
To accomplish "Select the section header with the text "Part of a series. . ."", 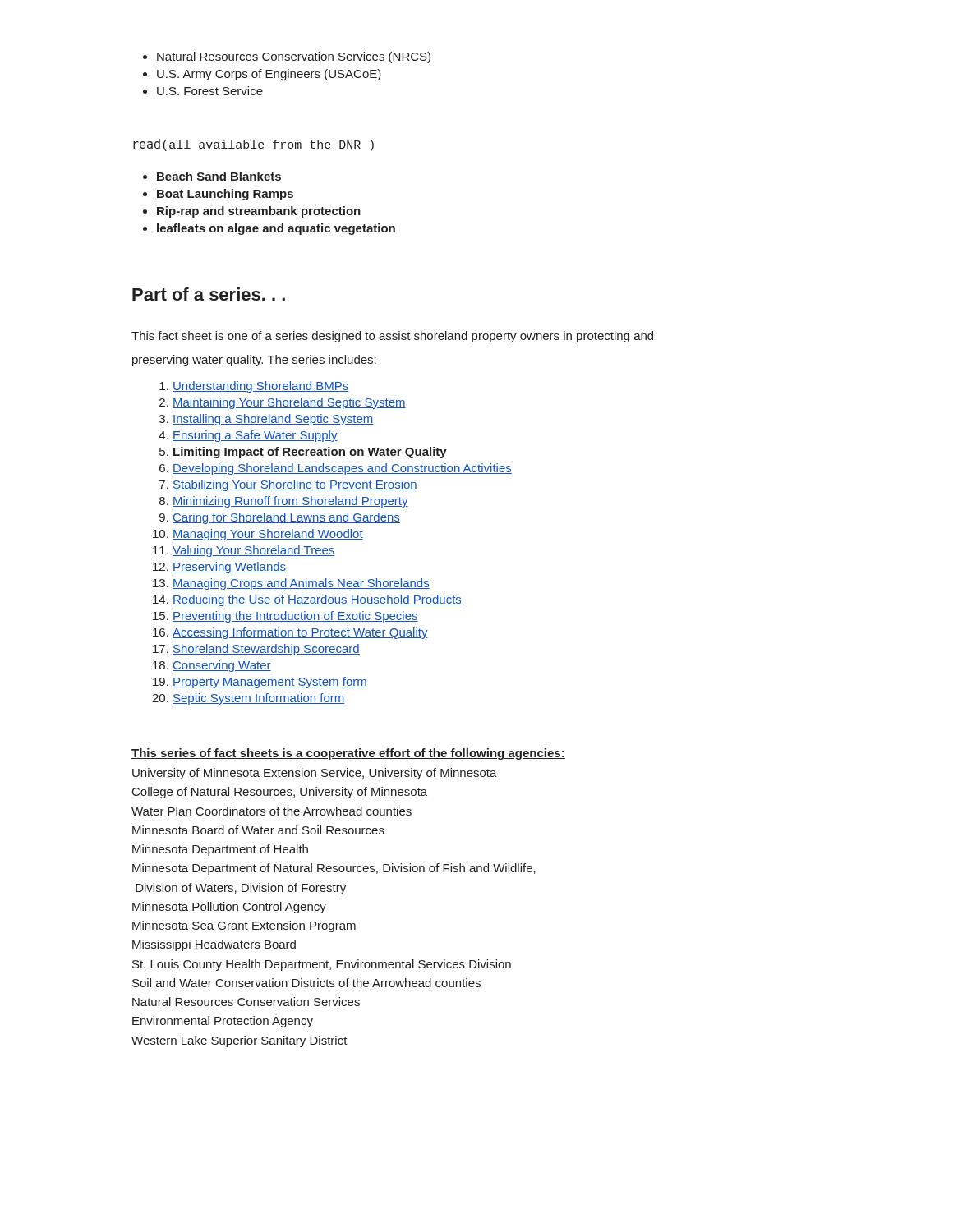I will (209, 294).
